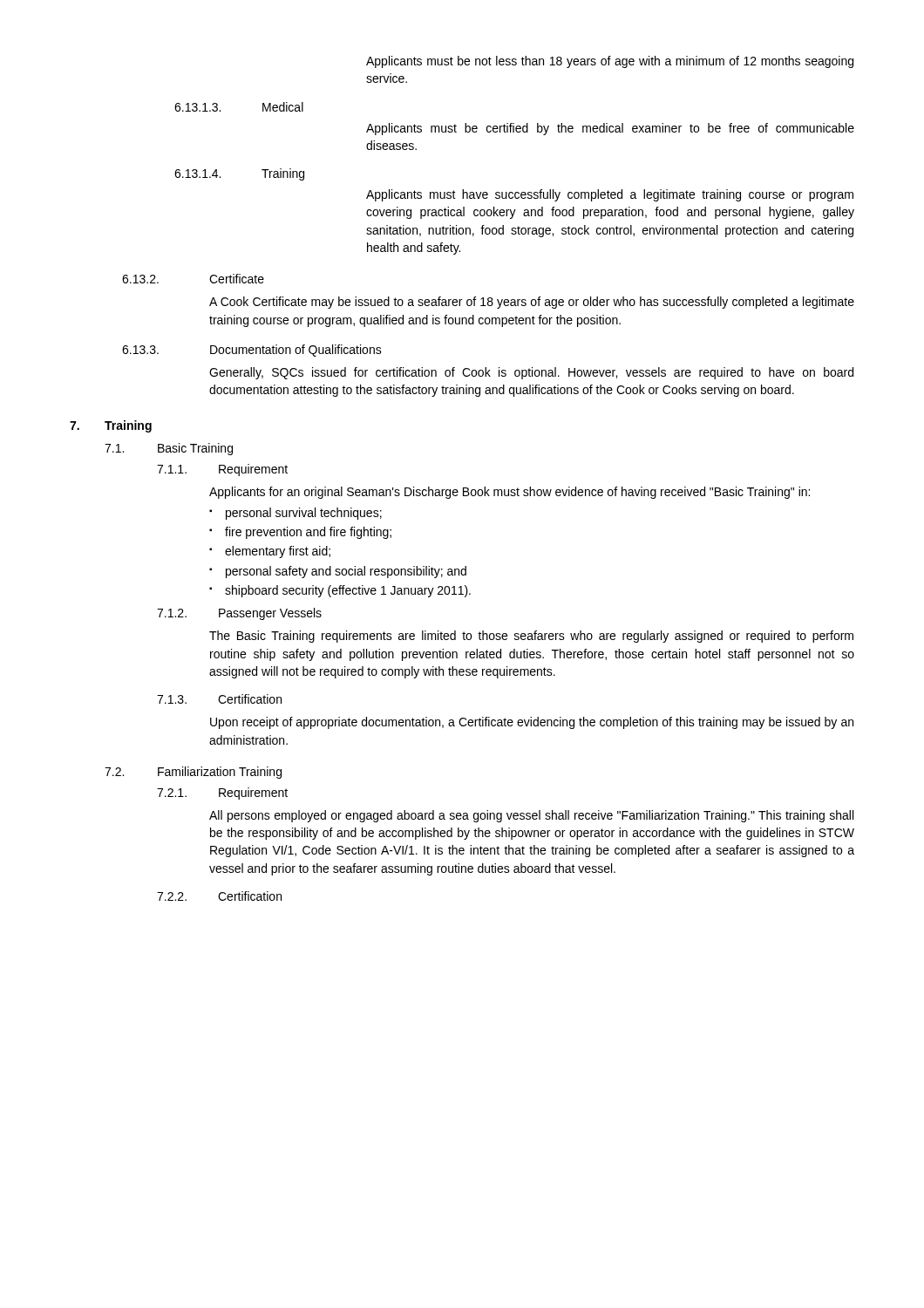Locate the text starting "7. Training"
This screenshot has width=924, height=1308.
[111, 425]
